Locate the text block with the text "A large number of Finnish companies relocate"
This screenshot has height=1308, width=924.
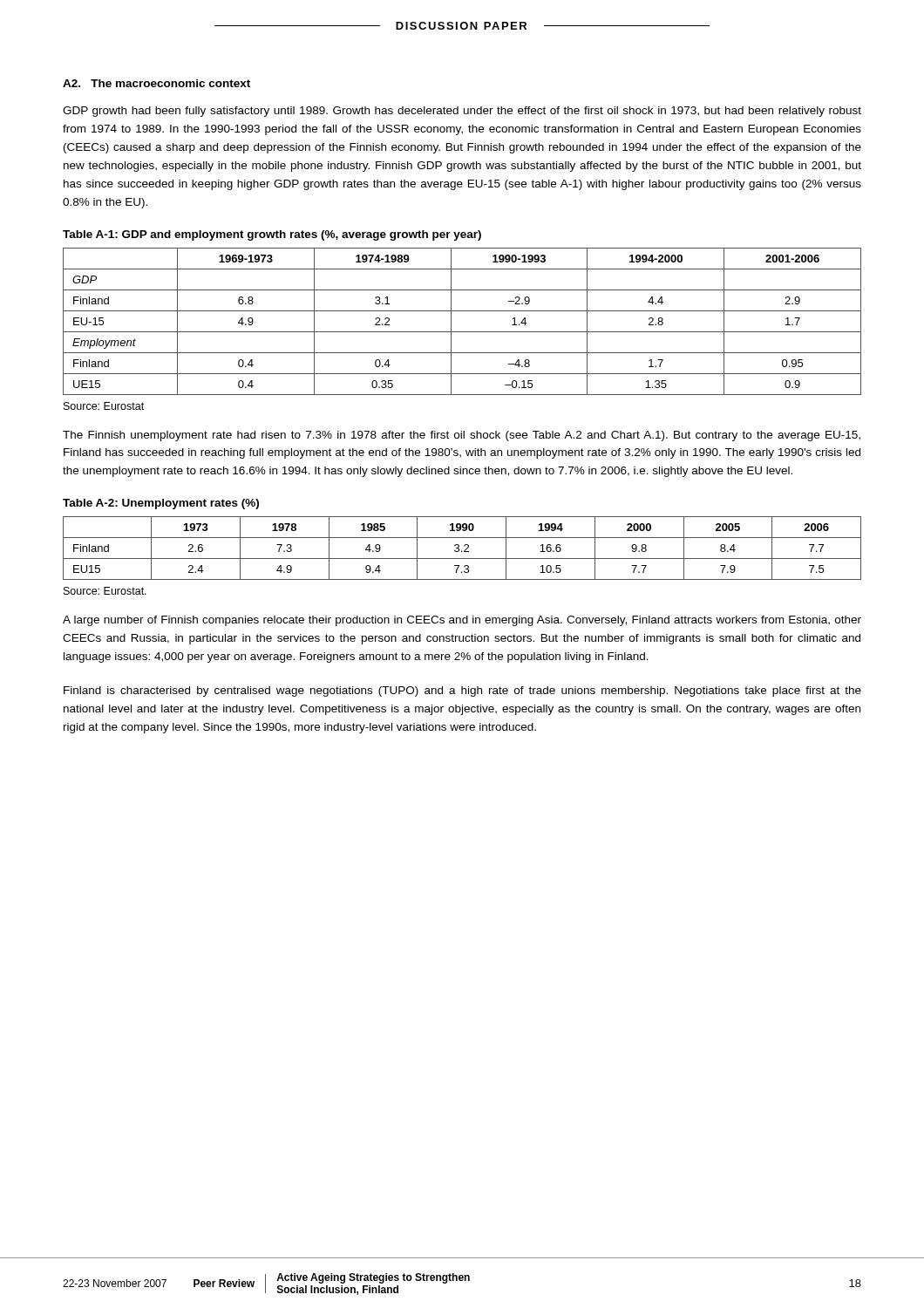(462, 638)
